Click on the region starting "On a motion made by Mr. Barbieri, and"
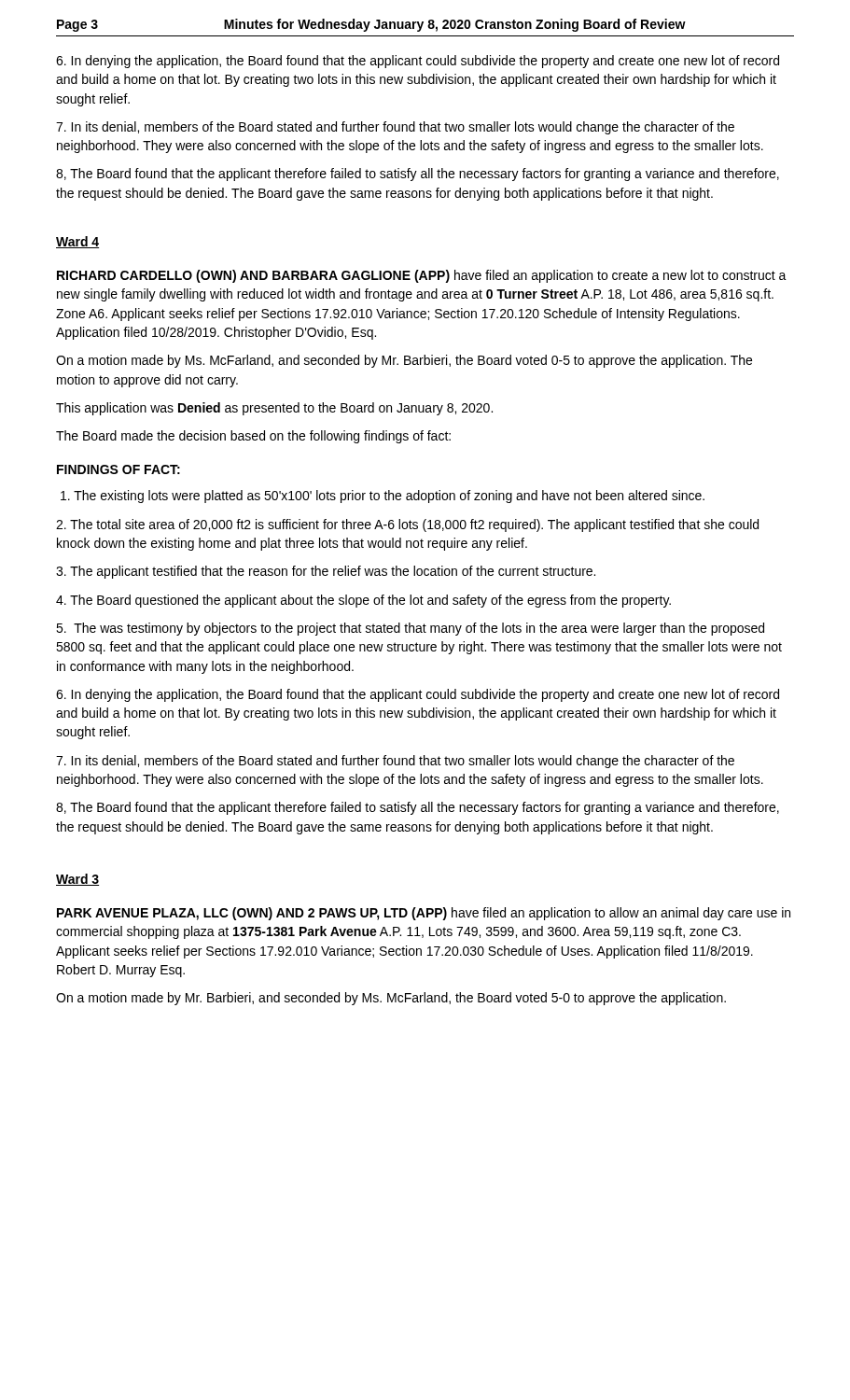The height and width of the screenshot is (1400, 850). (391, 998)
